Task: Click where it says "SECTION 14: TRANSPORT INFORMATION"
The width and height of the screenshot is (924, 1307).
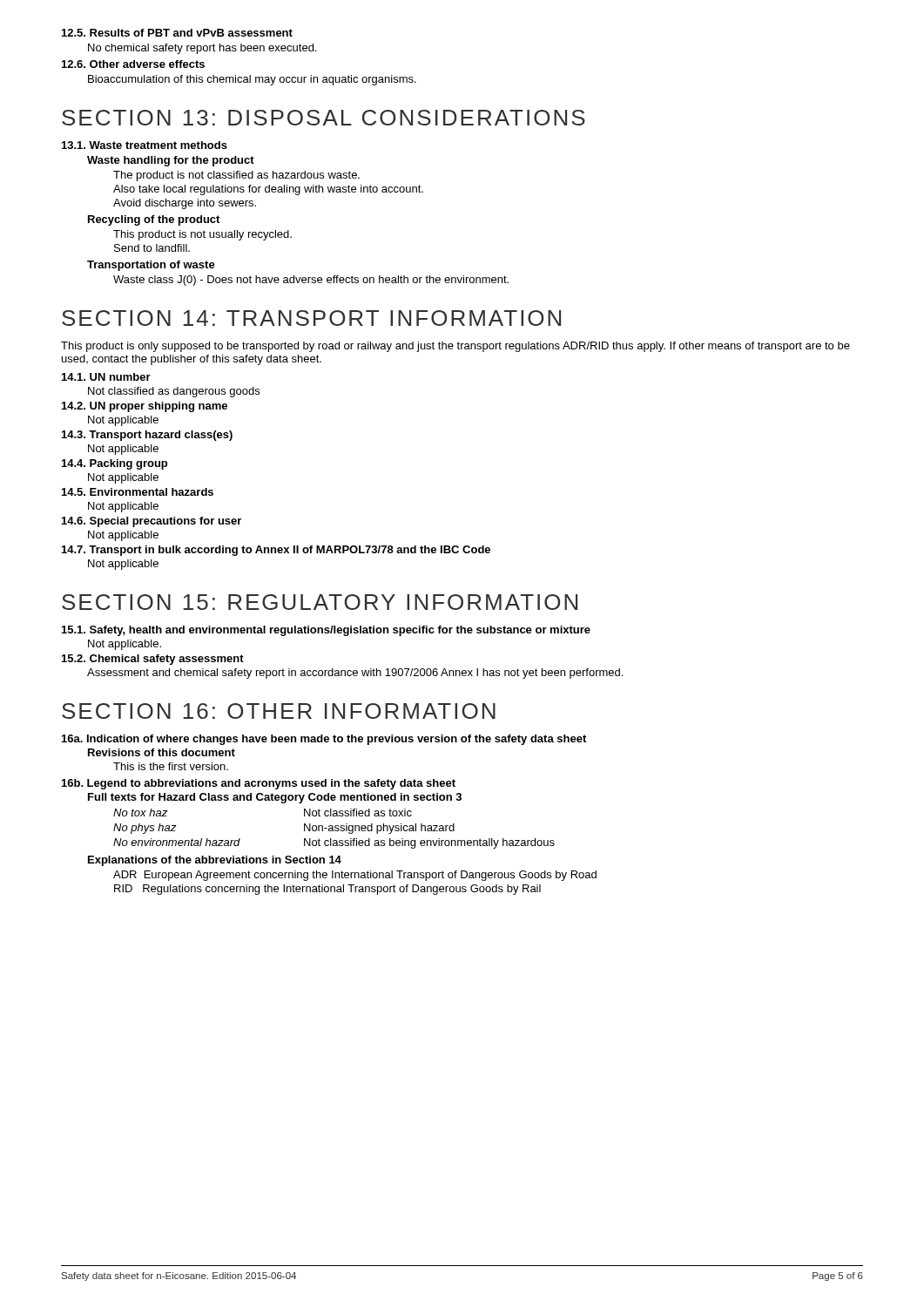Action: 313,318
